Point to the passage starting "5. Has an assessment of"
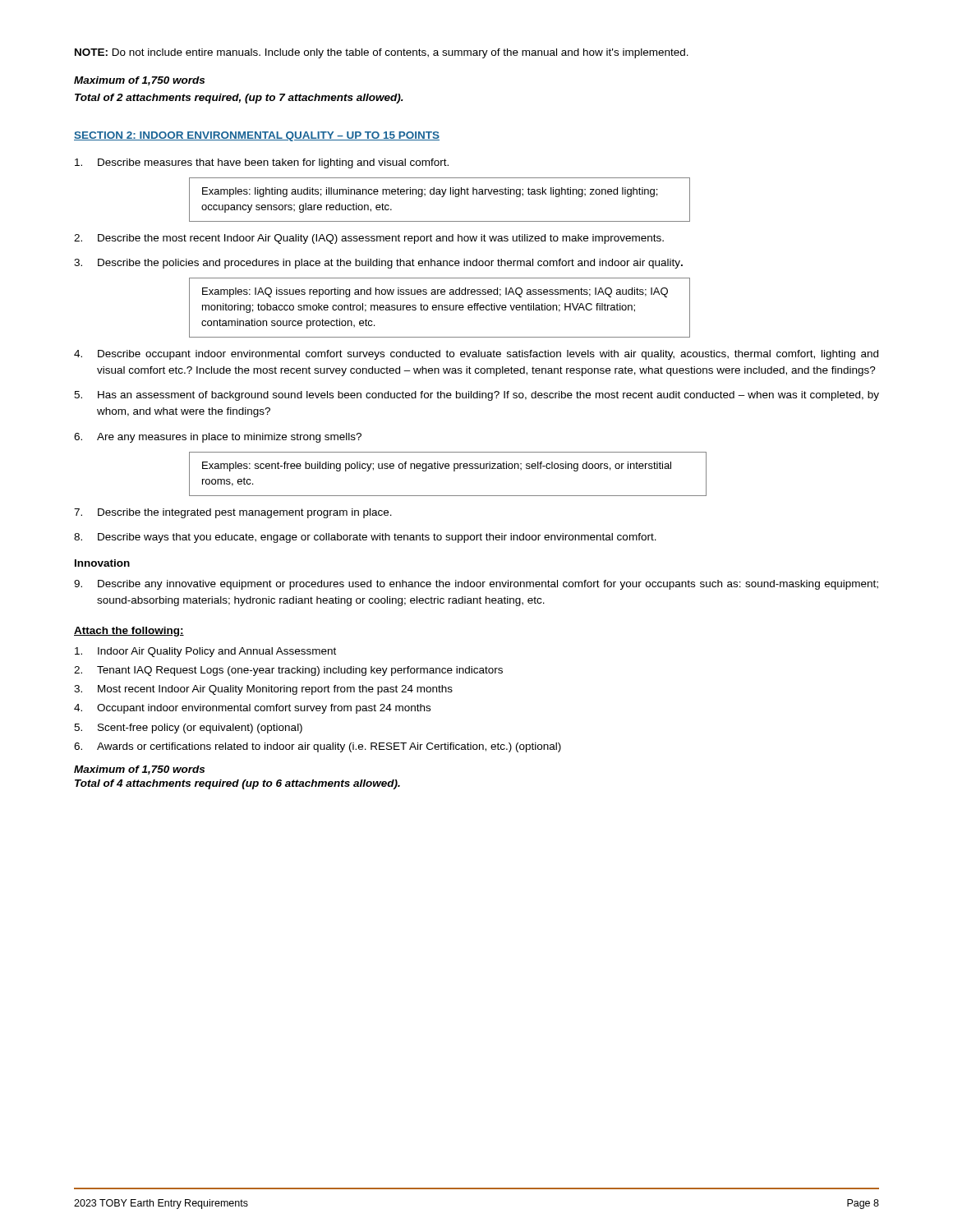 pos(476,404)
